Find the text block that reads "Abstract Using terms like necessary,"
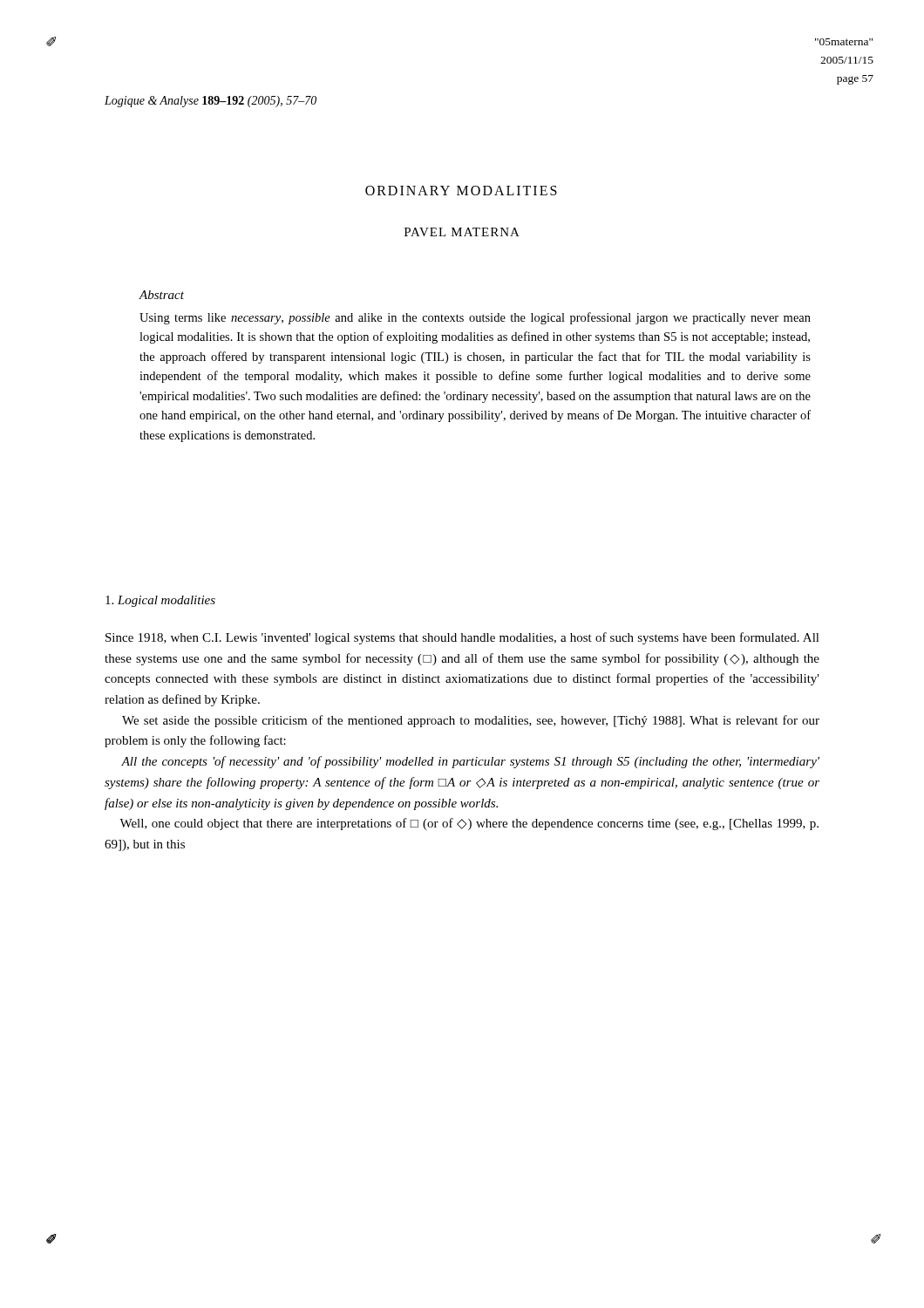Screen dimensions: 1308x924 click(x=475, y=366)
